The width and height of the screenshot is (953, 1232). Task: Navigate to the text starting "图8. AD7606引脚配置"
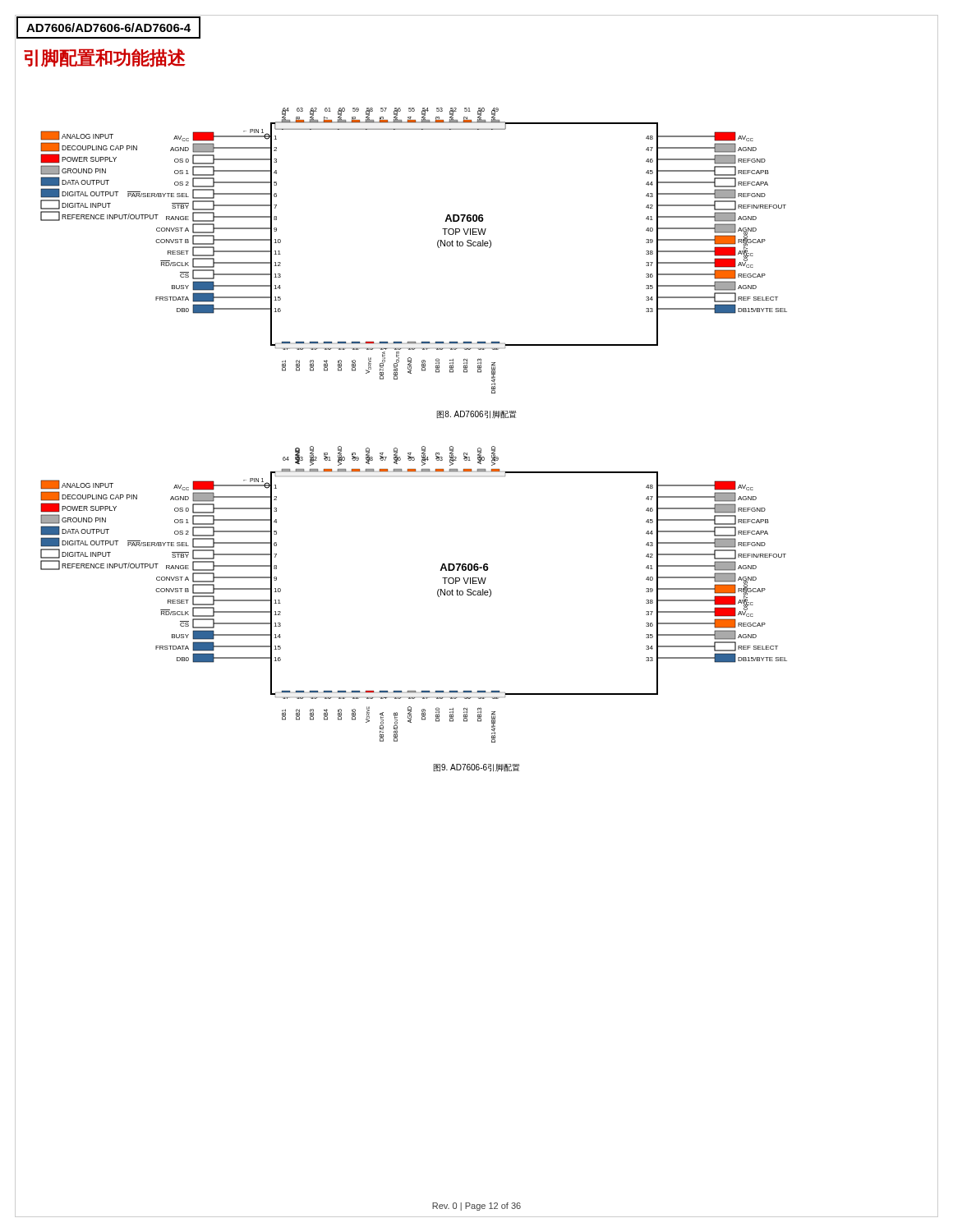pos(476,414)
